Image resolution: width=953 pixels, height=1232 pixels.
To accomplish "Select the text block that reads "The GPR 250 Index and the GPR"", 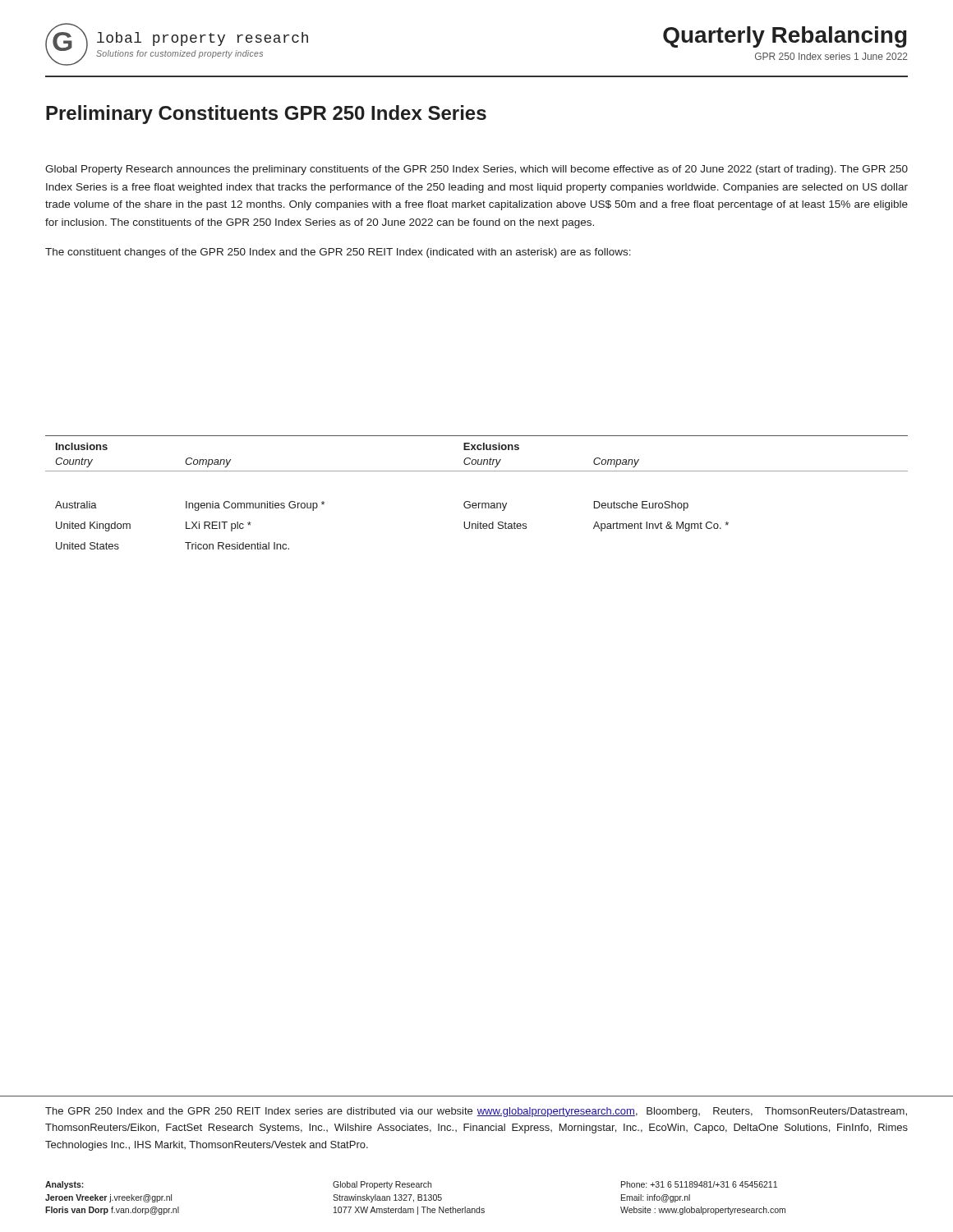I will 476,1128.
